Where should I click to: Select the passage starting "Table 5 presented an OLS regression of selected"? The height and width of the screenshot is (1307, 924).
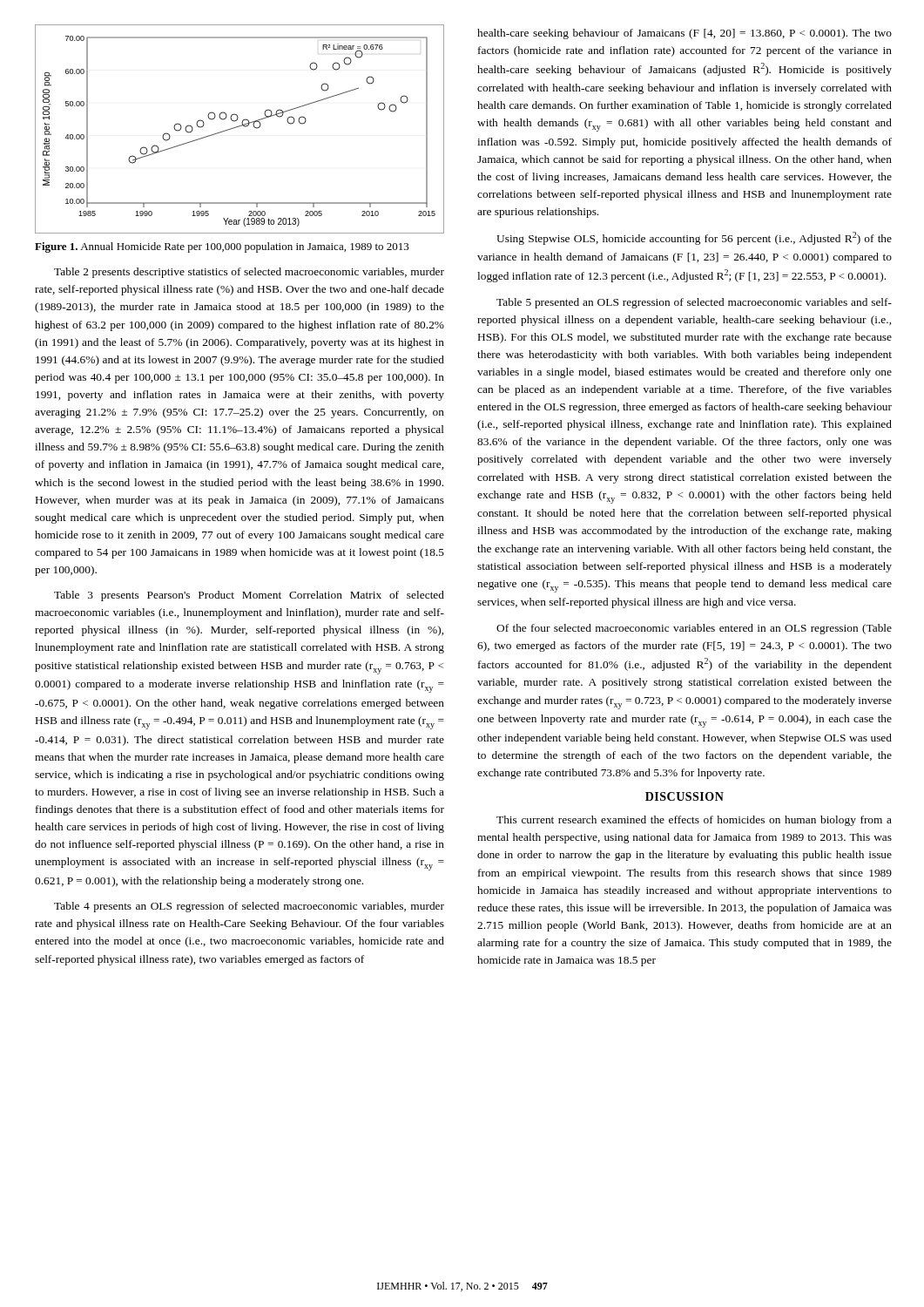pos(684,452)
